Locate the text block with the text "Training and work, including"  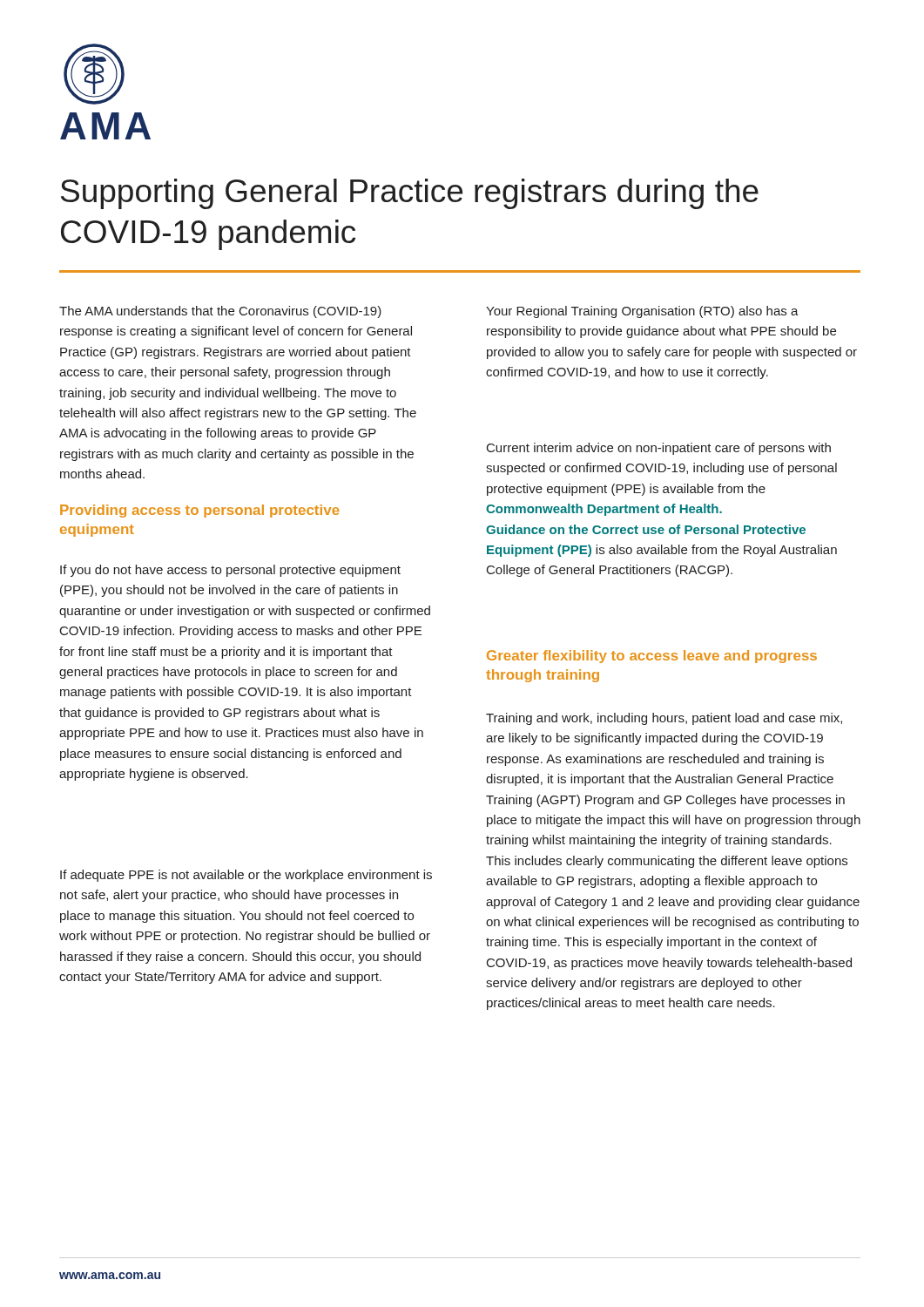[x=673, y=860]
